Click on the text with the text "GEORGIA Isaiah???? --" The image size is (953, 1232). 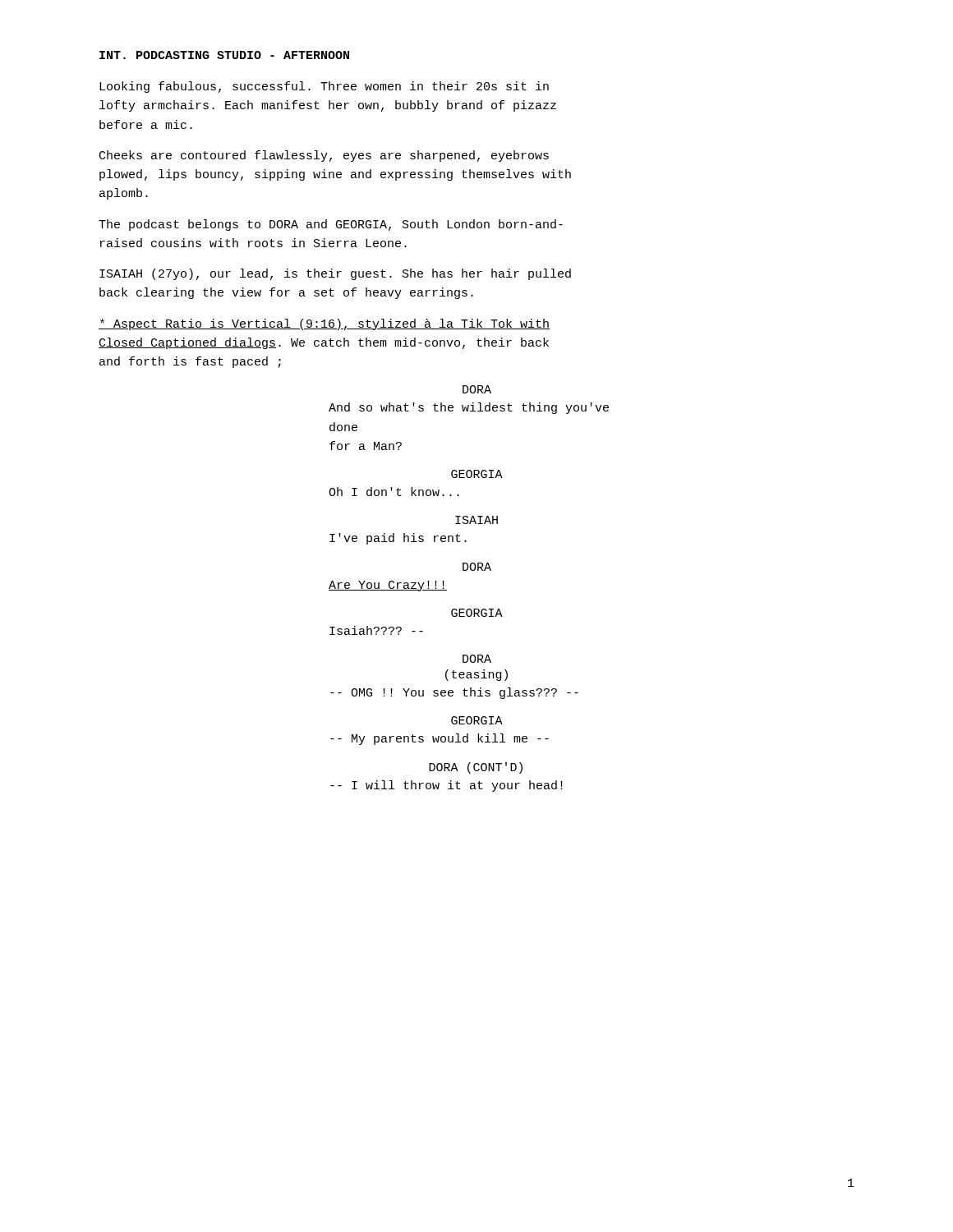pyautogui.click(x=476, y=624)
